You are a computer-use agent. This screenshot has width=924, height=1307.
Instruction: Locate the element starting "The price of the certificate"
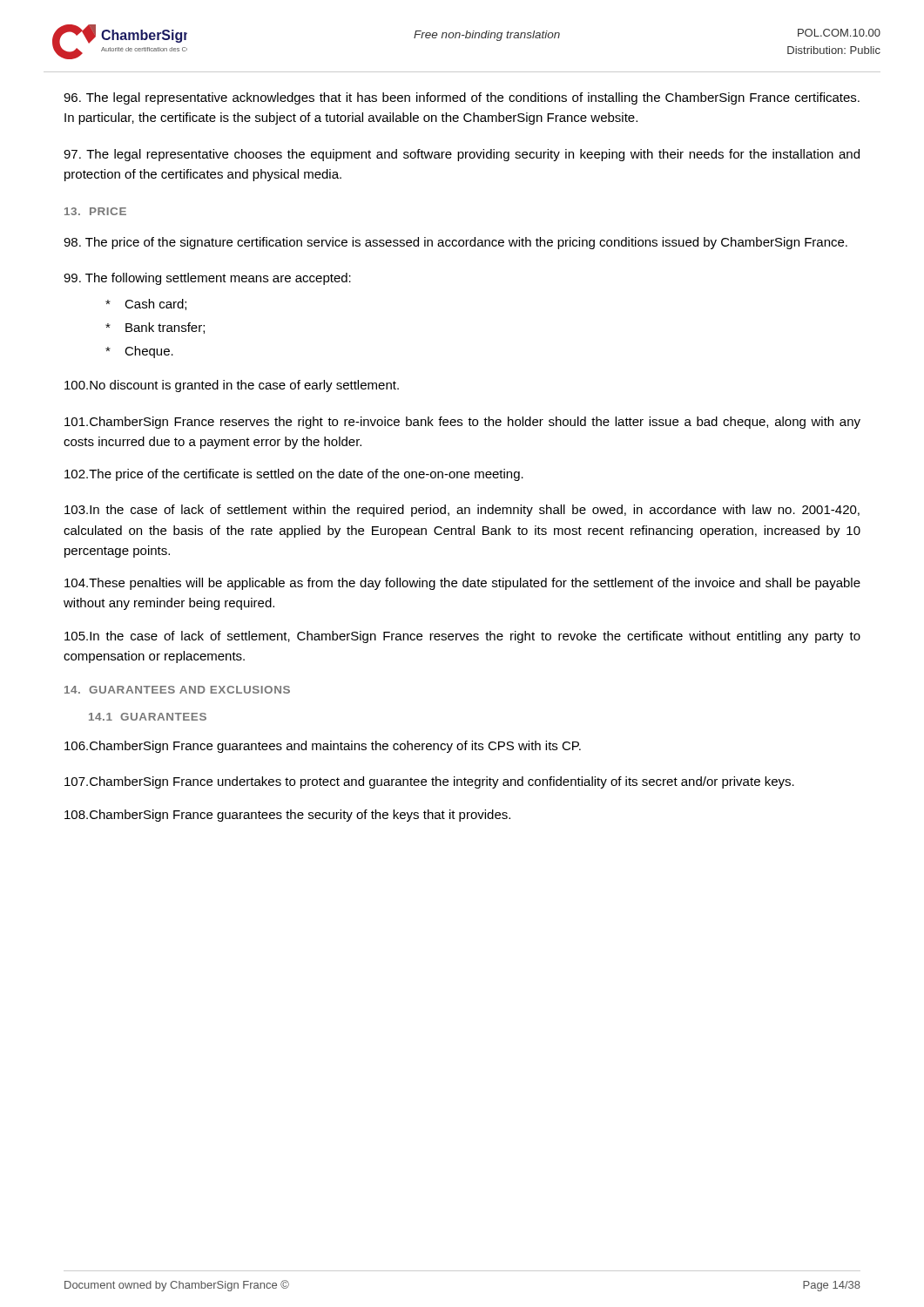(294, 474)
